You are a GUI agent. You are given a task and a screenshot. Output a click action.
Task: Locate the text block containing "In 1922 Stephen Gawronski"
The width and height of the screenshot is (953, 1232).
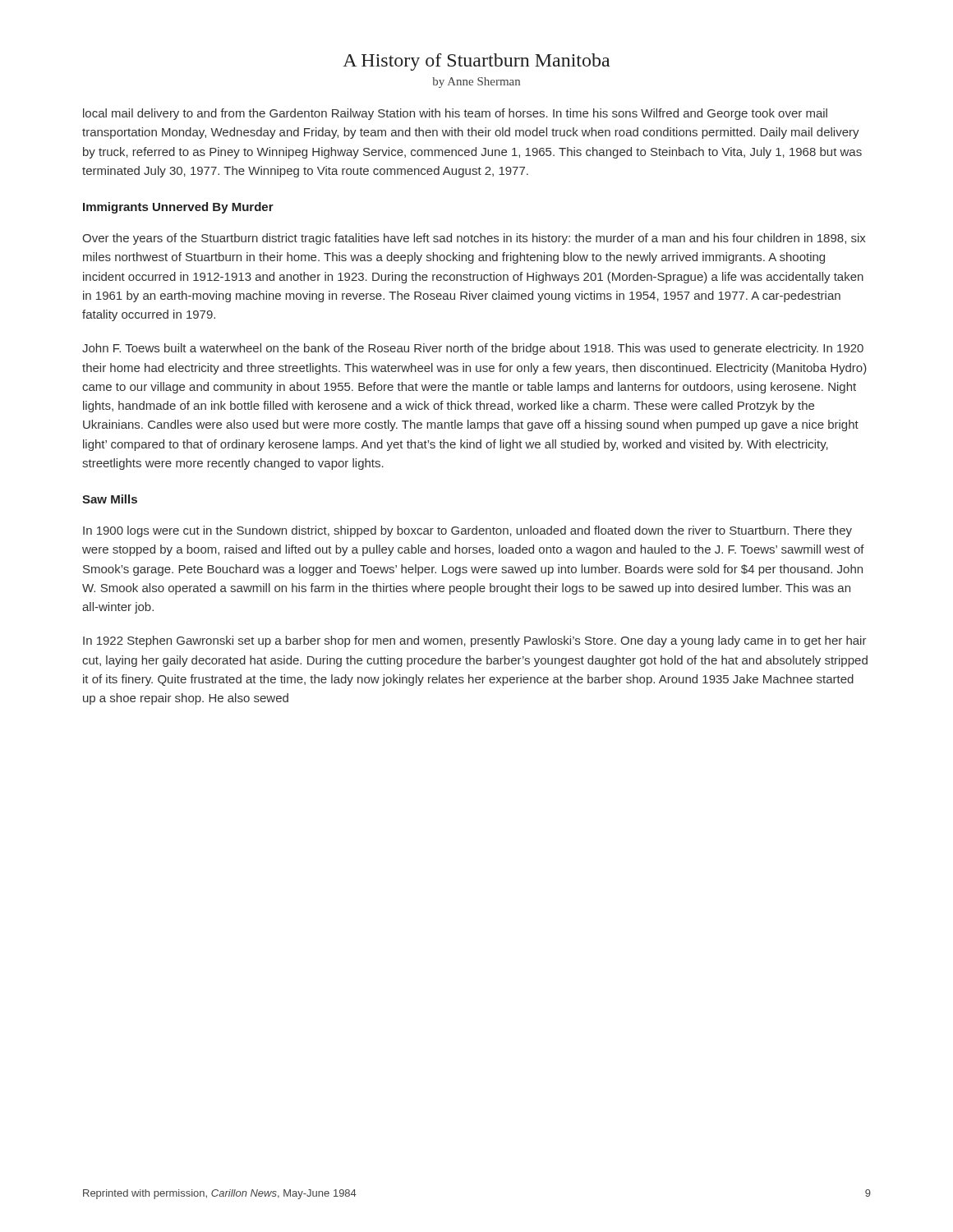[475, 669]
